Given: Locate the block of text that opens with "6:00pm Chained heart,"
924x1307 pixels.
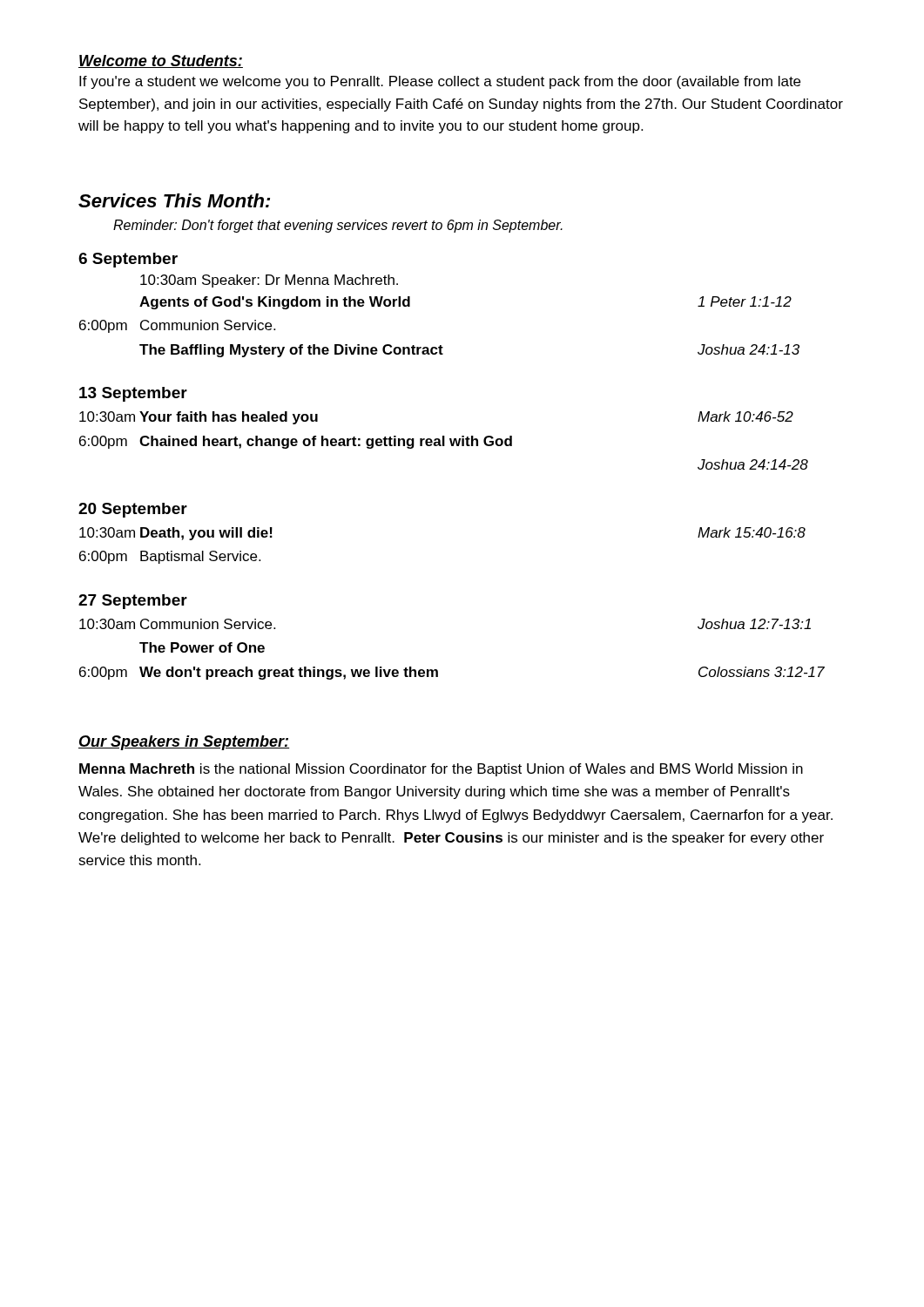Looking at the screenshot, I should [x=388, y=441].
